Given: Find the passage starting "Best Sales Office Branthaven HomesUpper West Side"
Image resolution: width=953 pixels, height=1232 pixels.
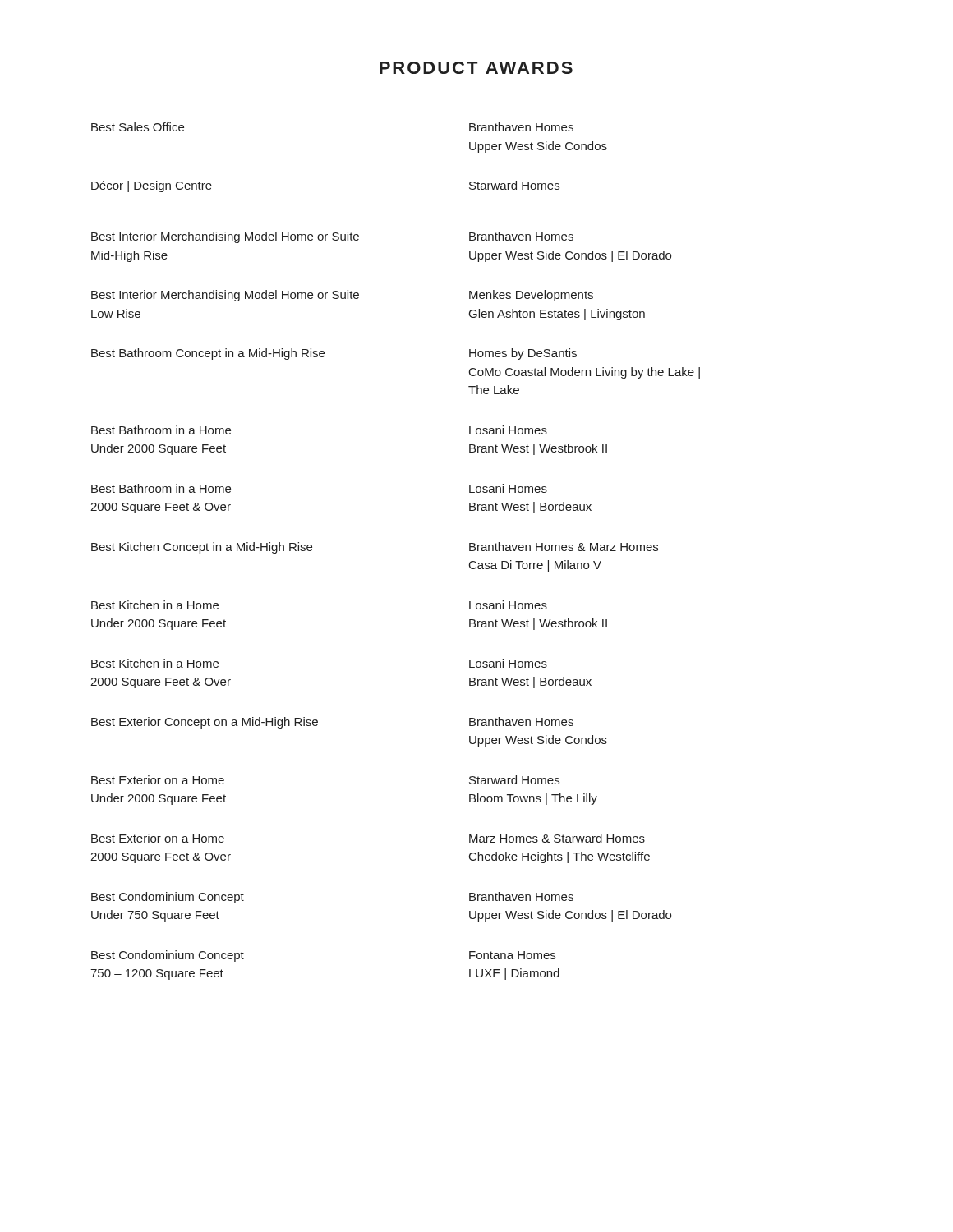Looking at the screenshot, I should [476, 137].
